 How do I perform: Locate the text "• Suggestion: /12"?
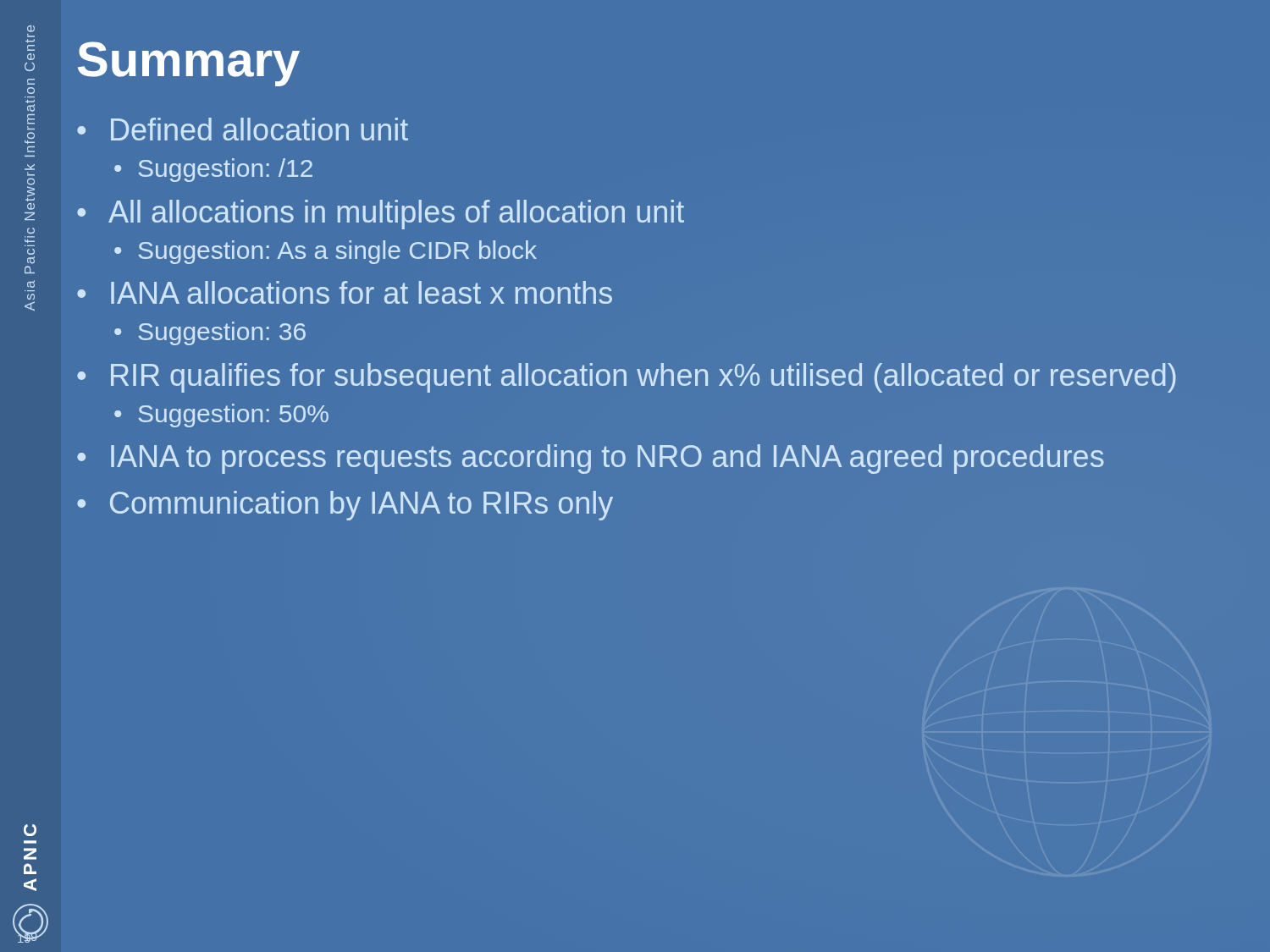coord(214,168)
